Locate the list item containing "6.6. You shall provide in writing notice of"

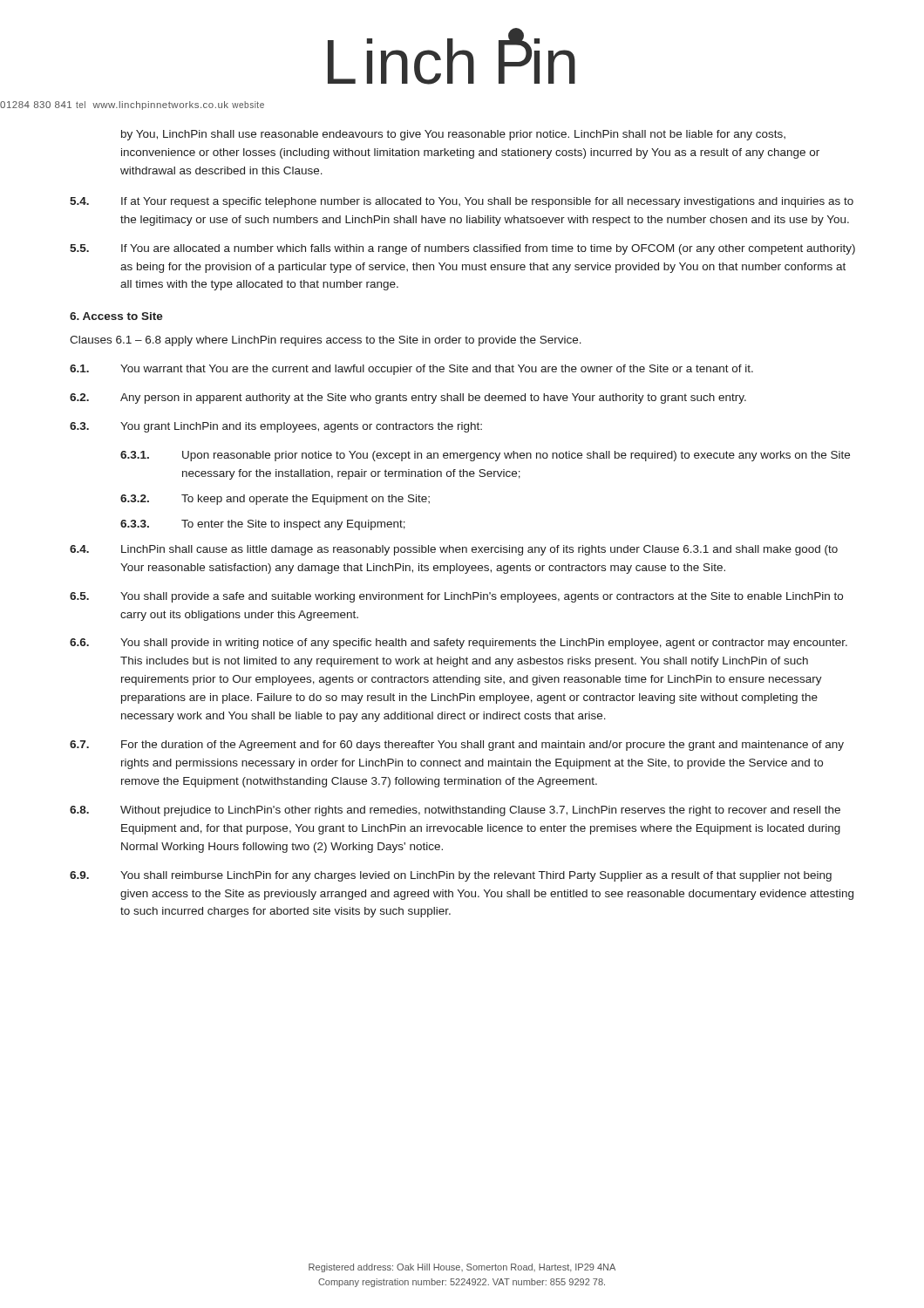click(464, 680)
